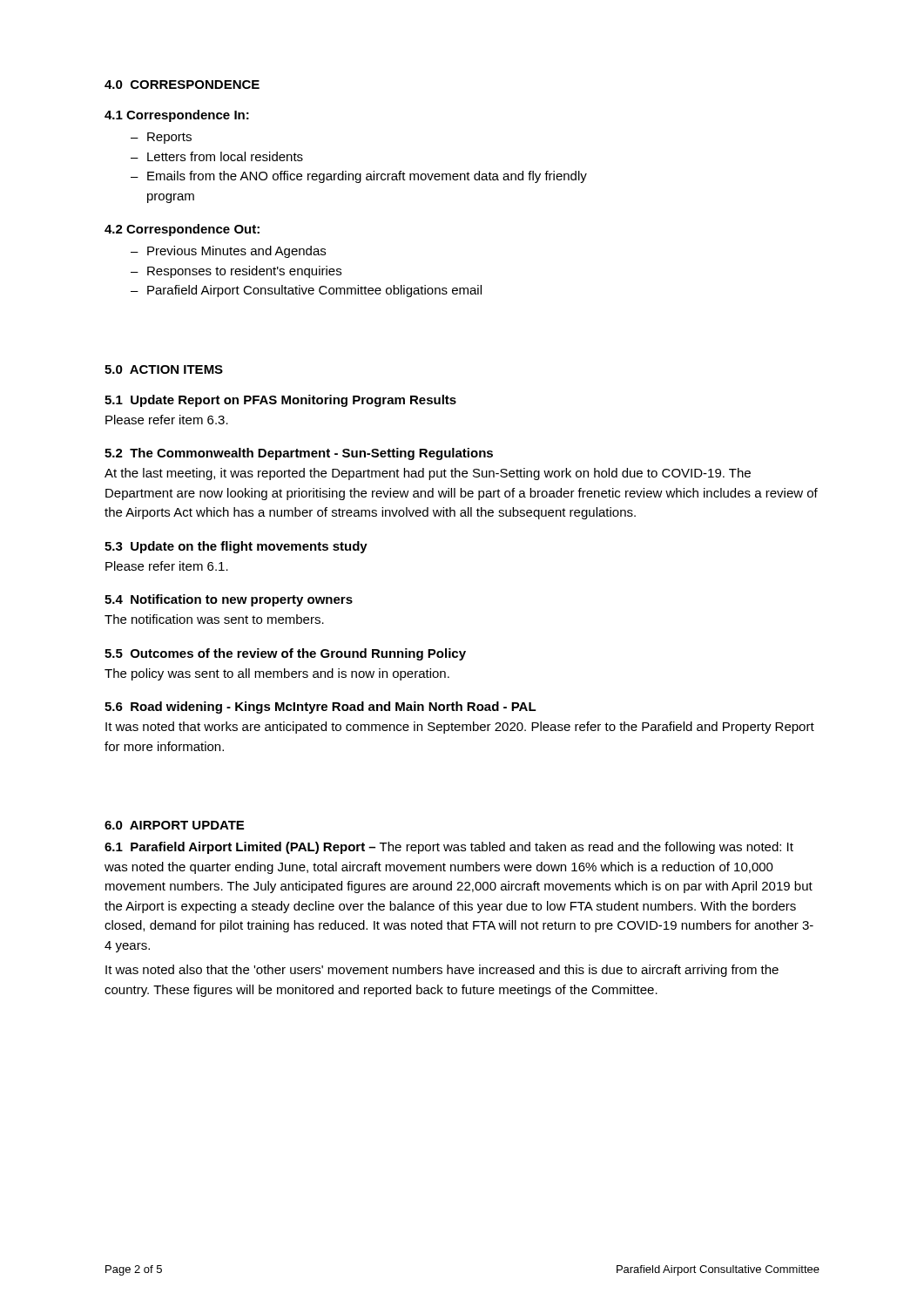Where is the section header that starts "5.3 Update on the flight"?

[x=236, y=545]
